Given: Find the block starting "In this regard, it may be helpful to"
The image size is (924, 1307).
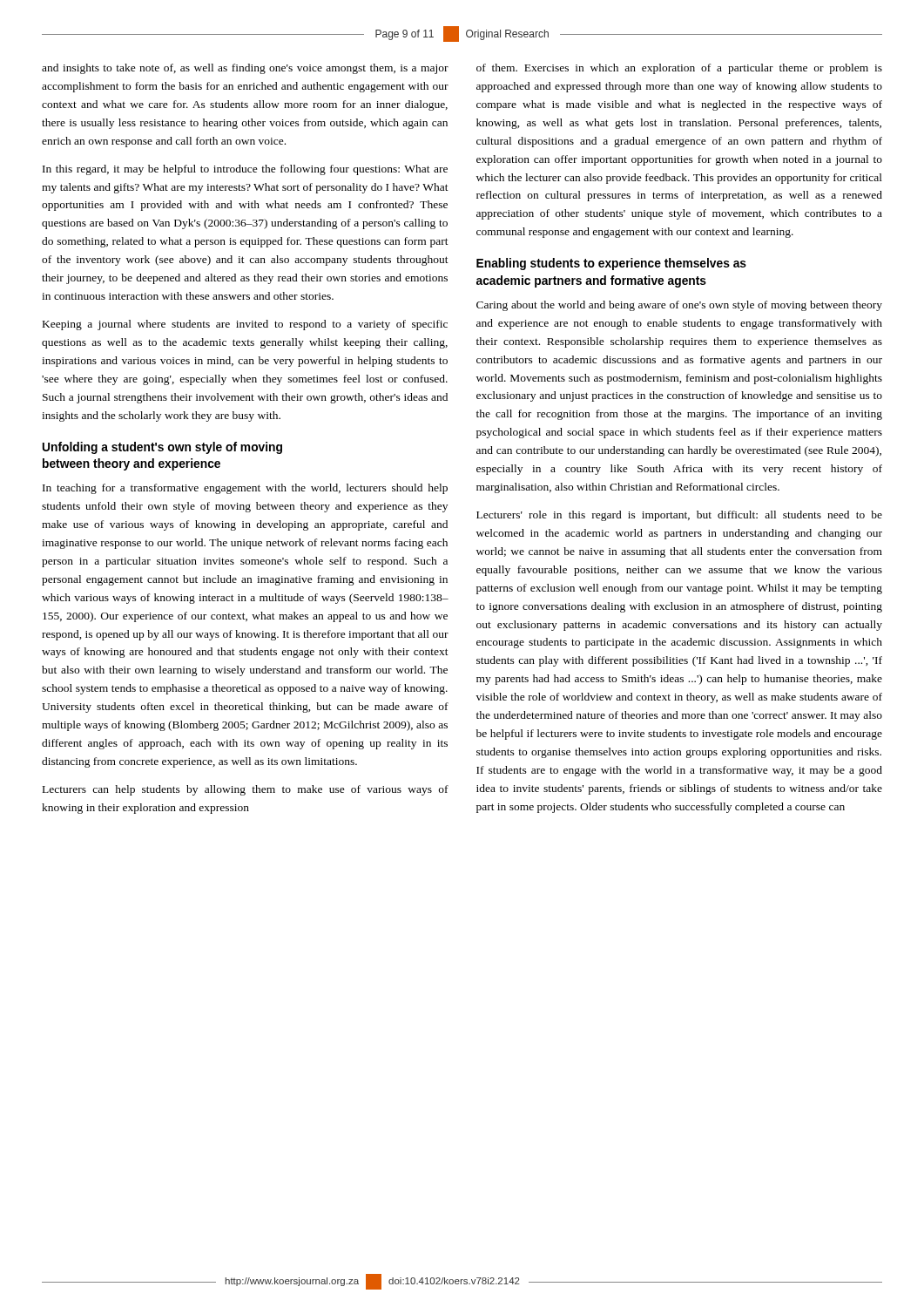Looking at the screenshot, I should [x=245, y=233].
